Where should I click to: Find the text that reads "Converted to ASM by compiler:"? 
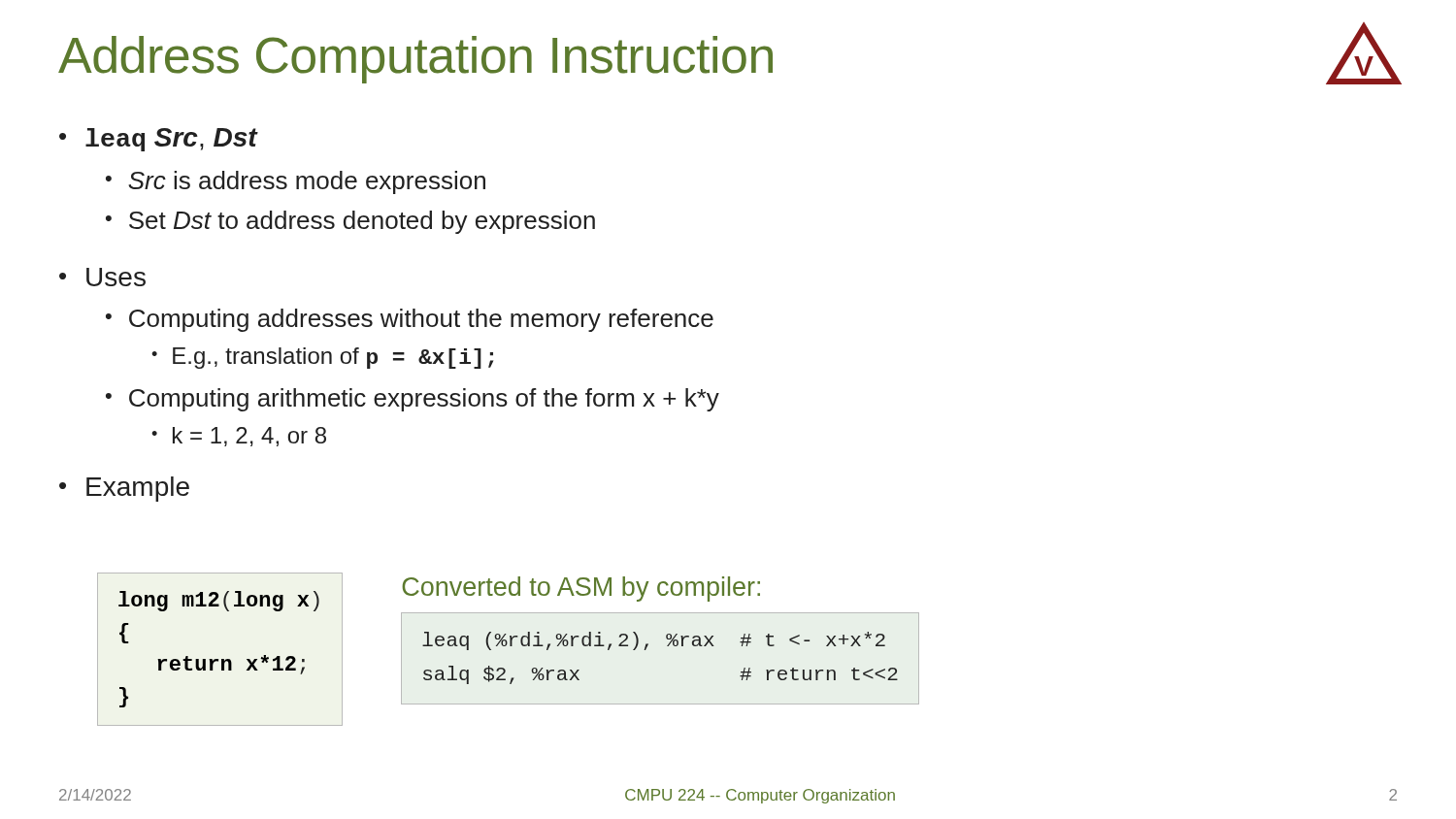click(582, 587)
